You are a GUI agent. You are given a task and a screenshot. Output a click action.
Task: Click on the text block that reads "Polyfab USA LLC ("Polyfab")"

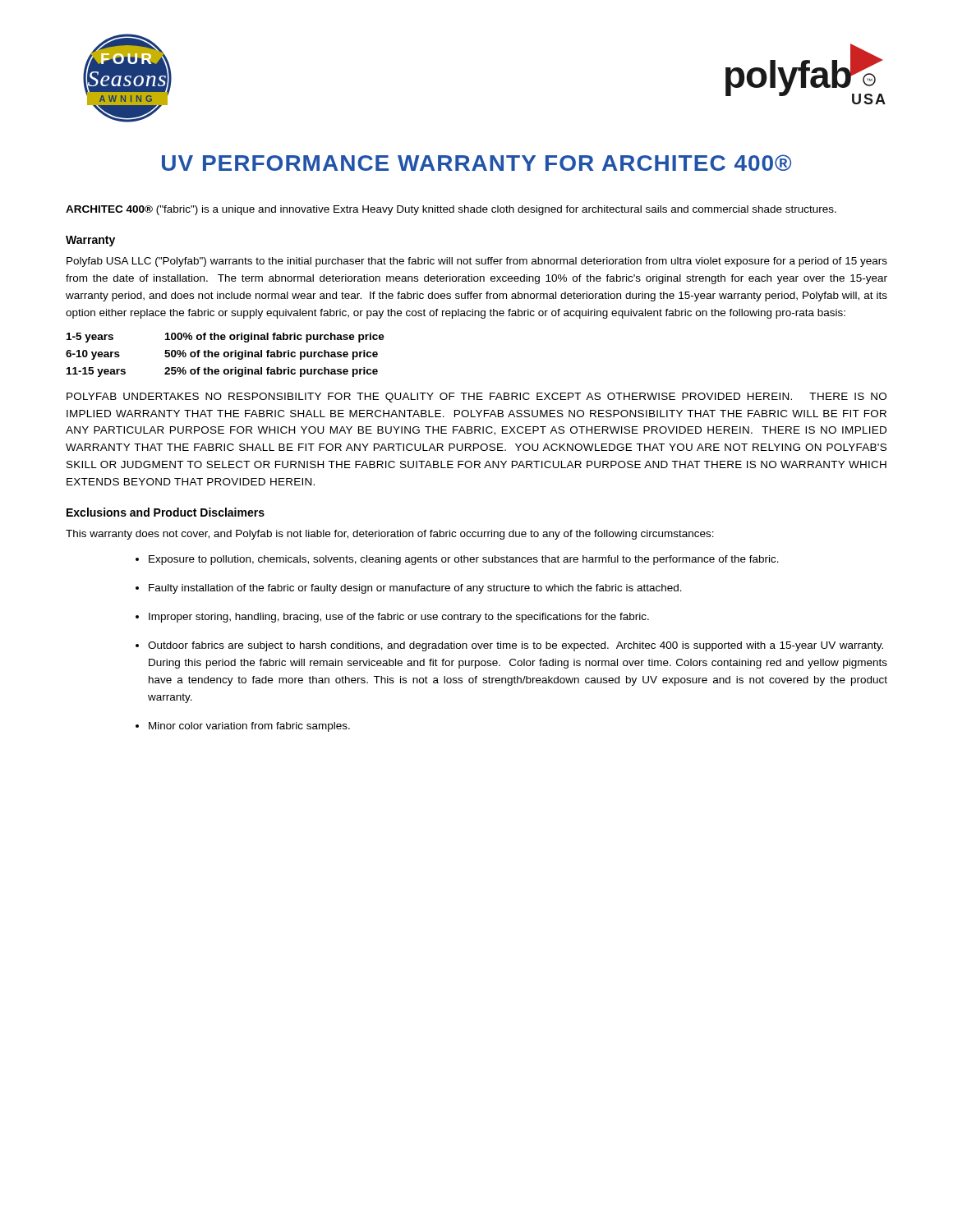[x=476, y=287]
